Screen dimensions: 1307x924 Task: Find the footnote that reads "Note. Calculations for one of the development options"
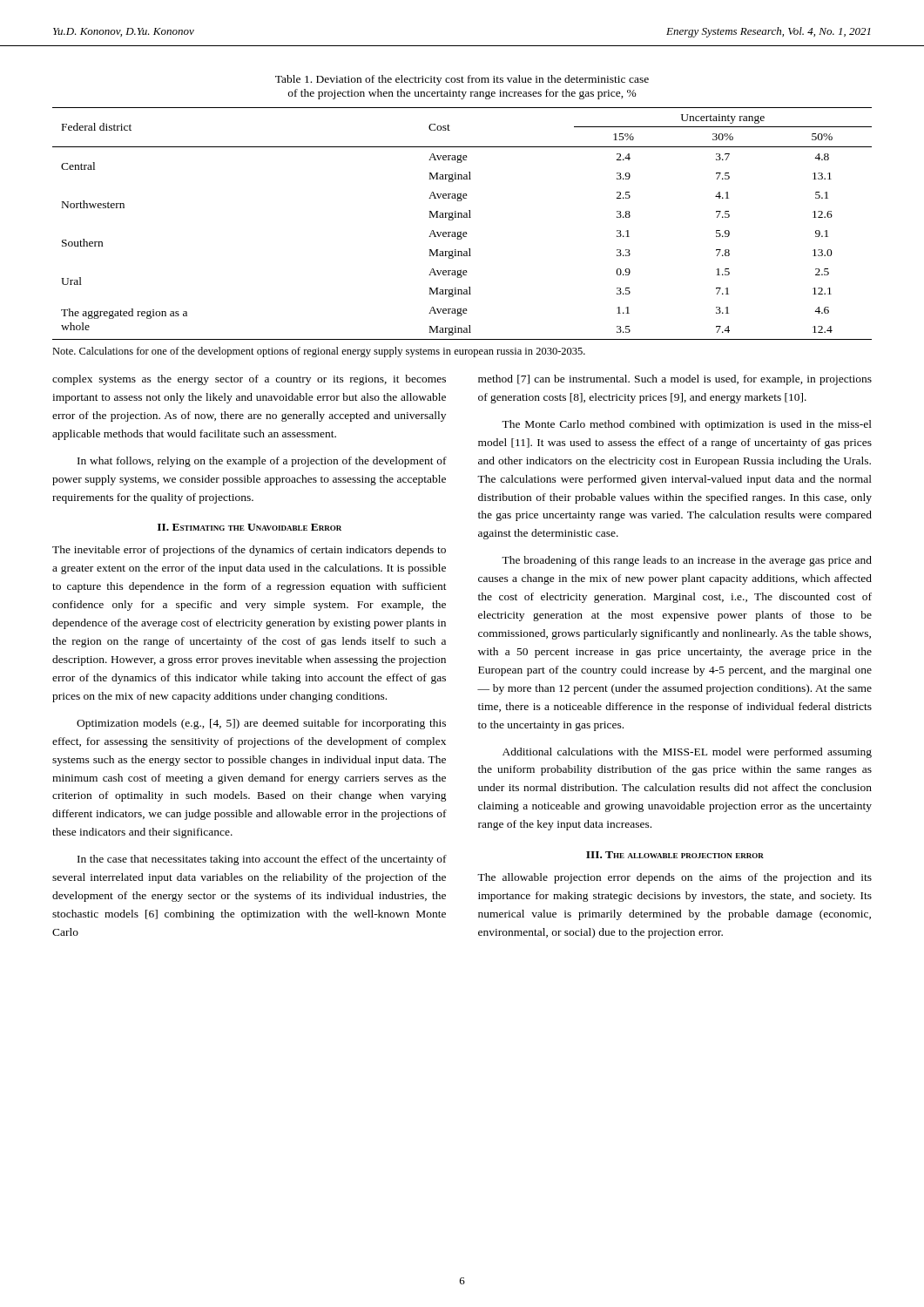point(319,351)
